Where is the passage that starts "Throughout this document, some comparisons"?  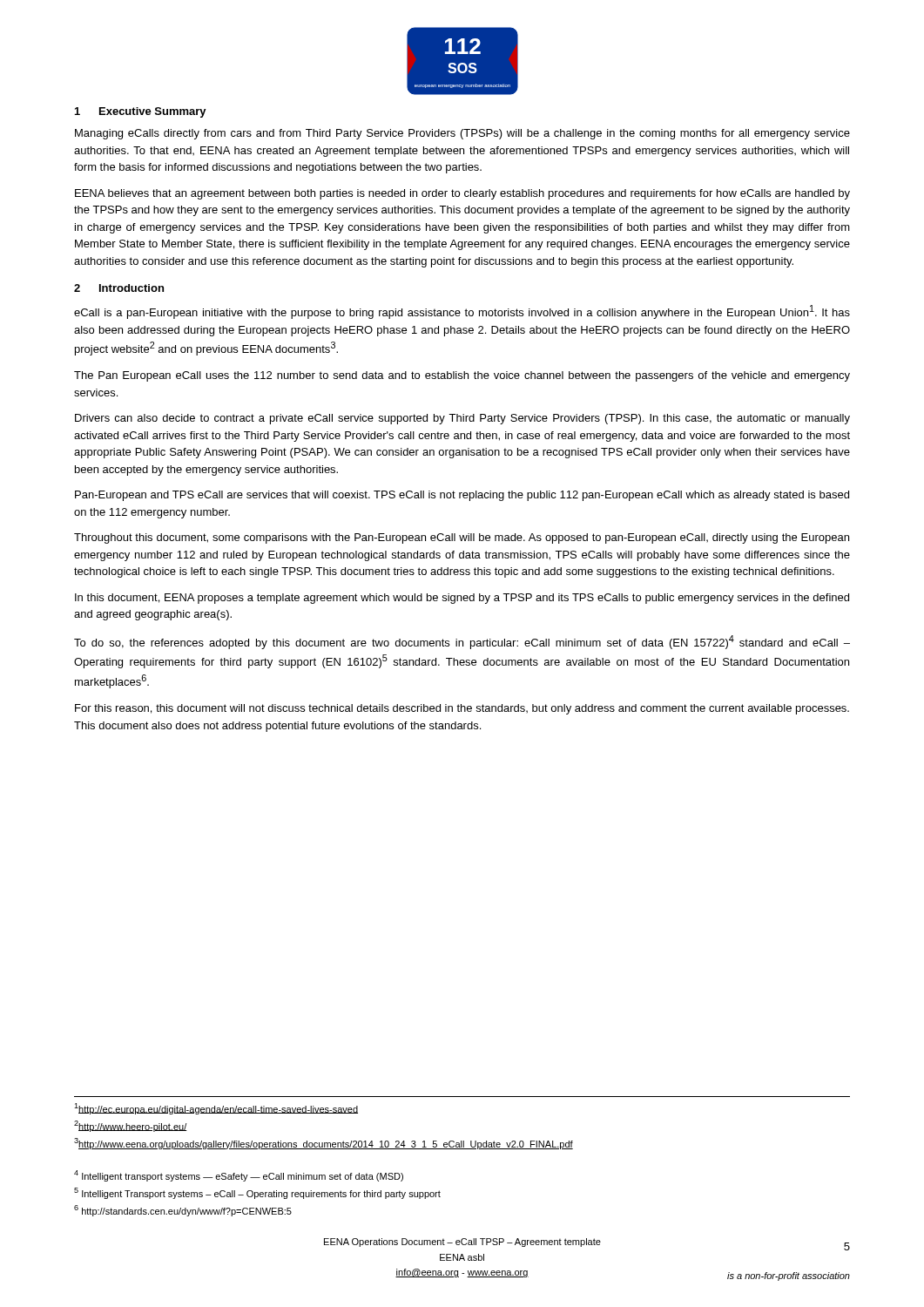pyautogui.click(x=462, y=554)
